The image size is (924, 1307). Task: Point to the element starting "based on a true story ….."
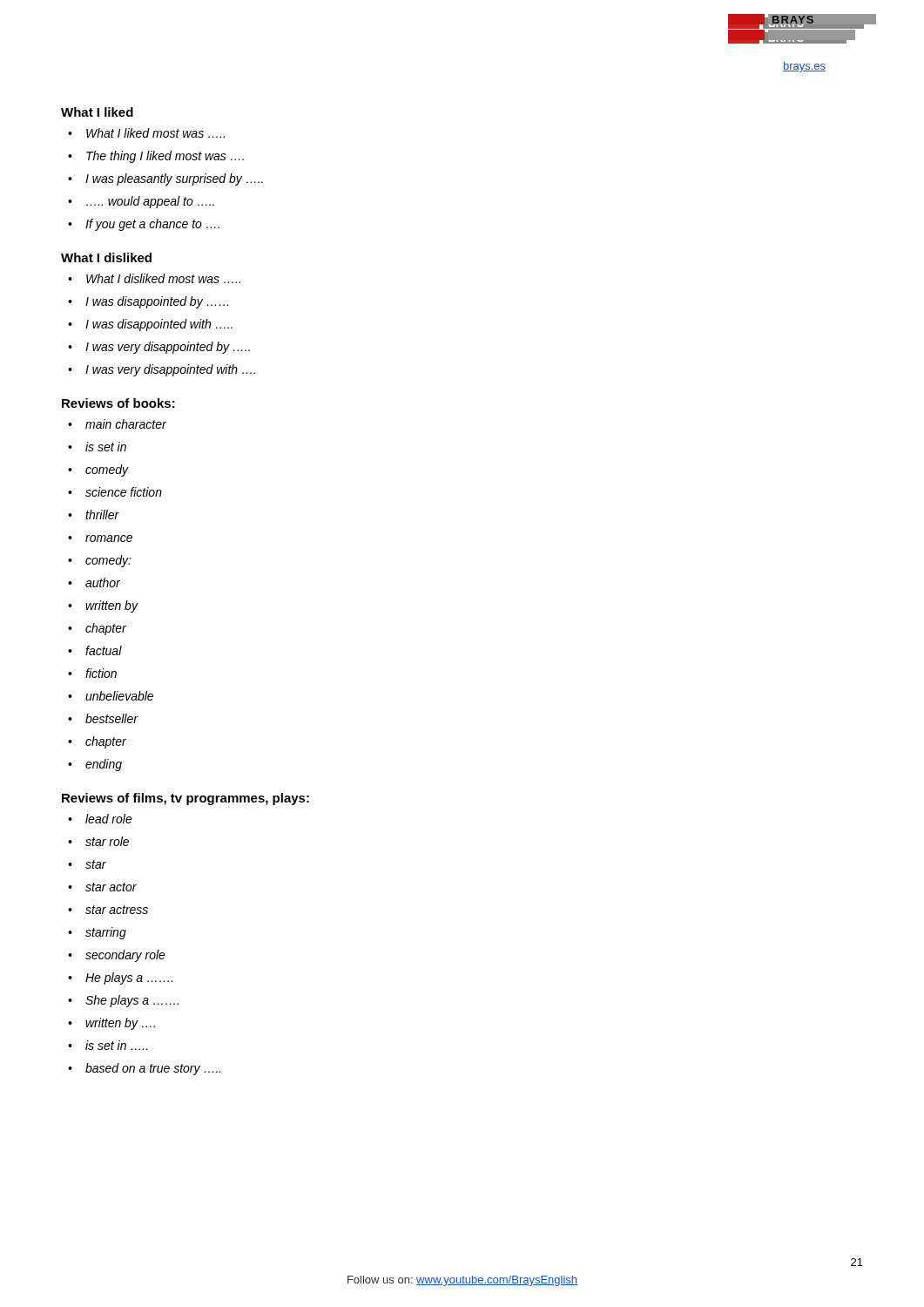click(145, 1069)
